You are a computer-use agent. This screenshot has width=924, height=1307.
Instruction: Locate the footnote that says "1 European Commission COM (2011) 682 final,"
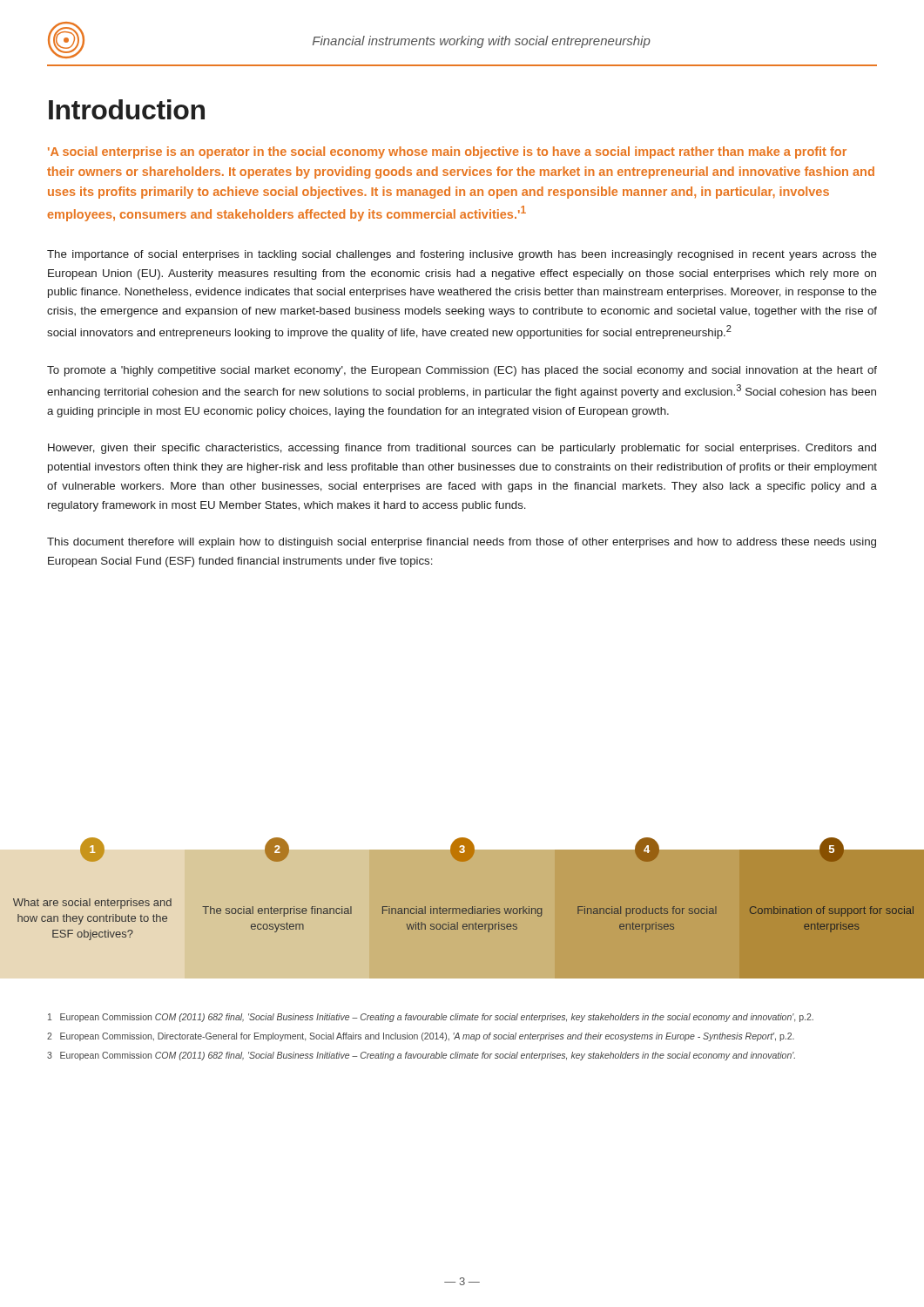click(430, 1017)
